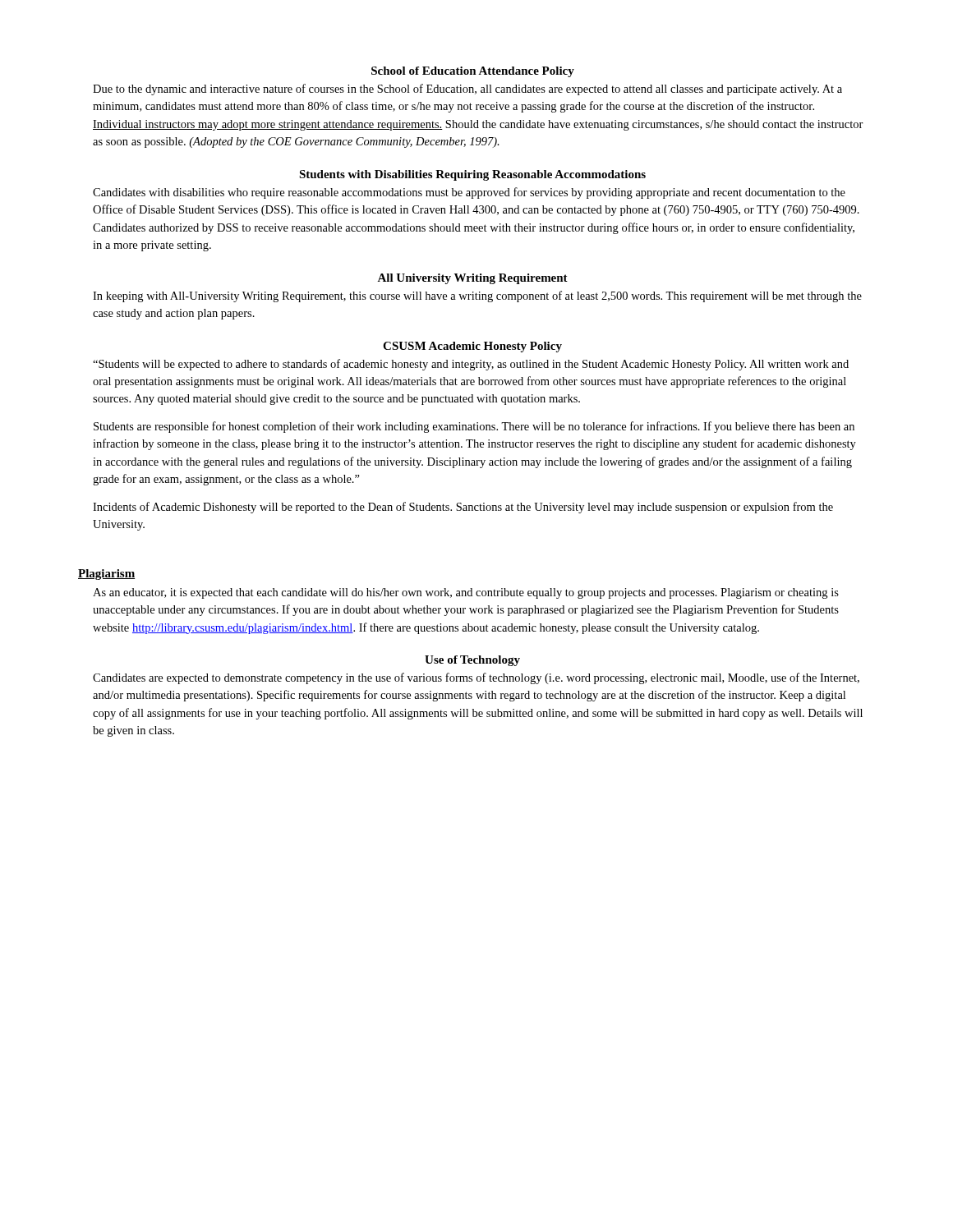The height and width of the screenshot is (1232, 953).
Task: Find the section header on this page that starts "School of Education"
Action: 472,71
